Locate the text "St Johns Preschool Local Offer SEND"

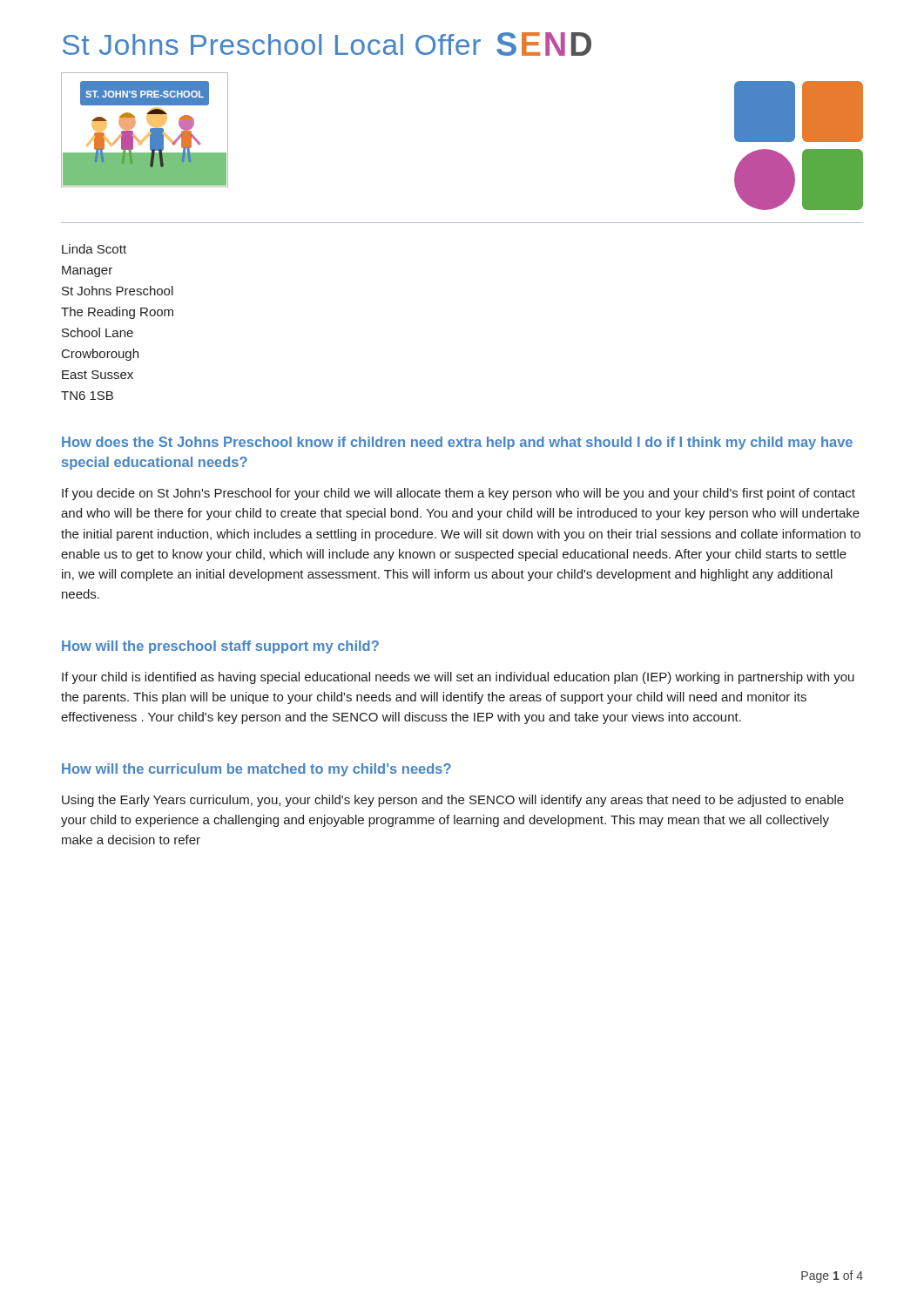click(328, 45)
